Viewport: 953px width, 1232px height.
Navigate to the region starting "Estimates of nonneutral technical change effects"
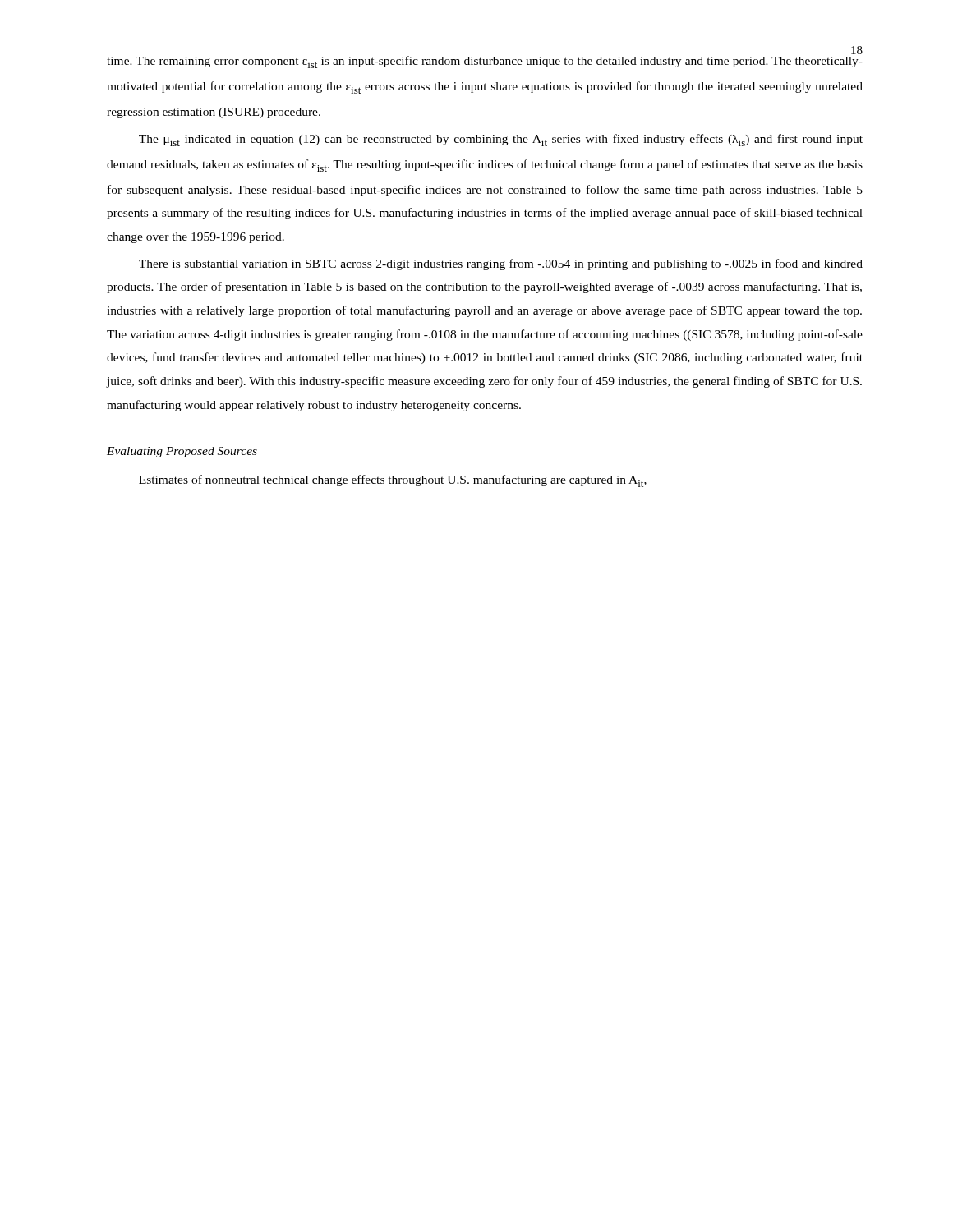(393, 481)
